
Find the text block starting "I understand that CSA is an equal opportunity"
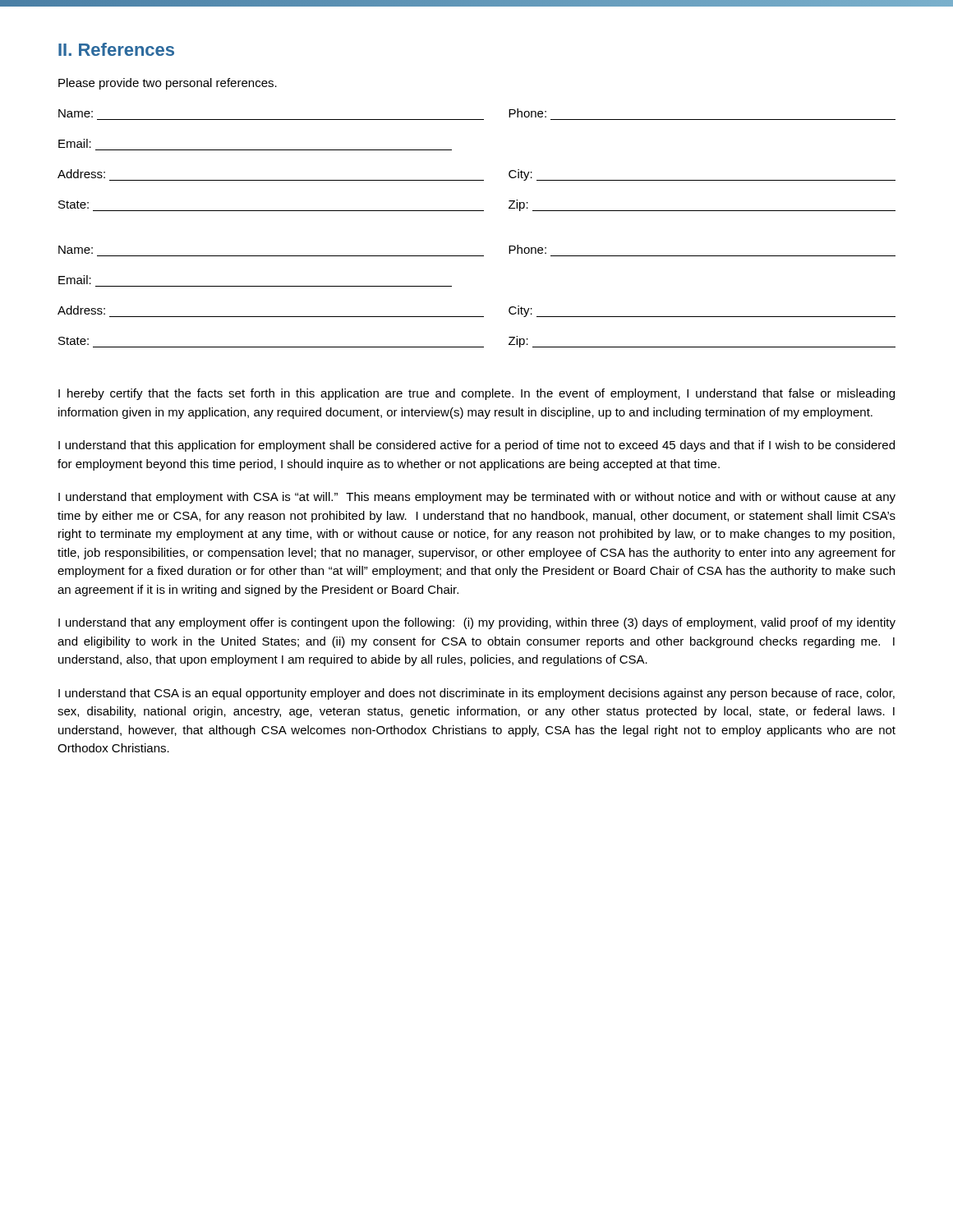(476, 721)
